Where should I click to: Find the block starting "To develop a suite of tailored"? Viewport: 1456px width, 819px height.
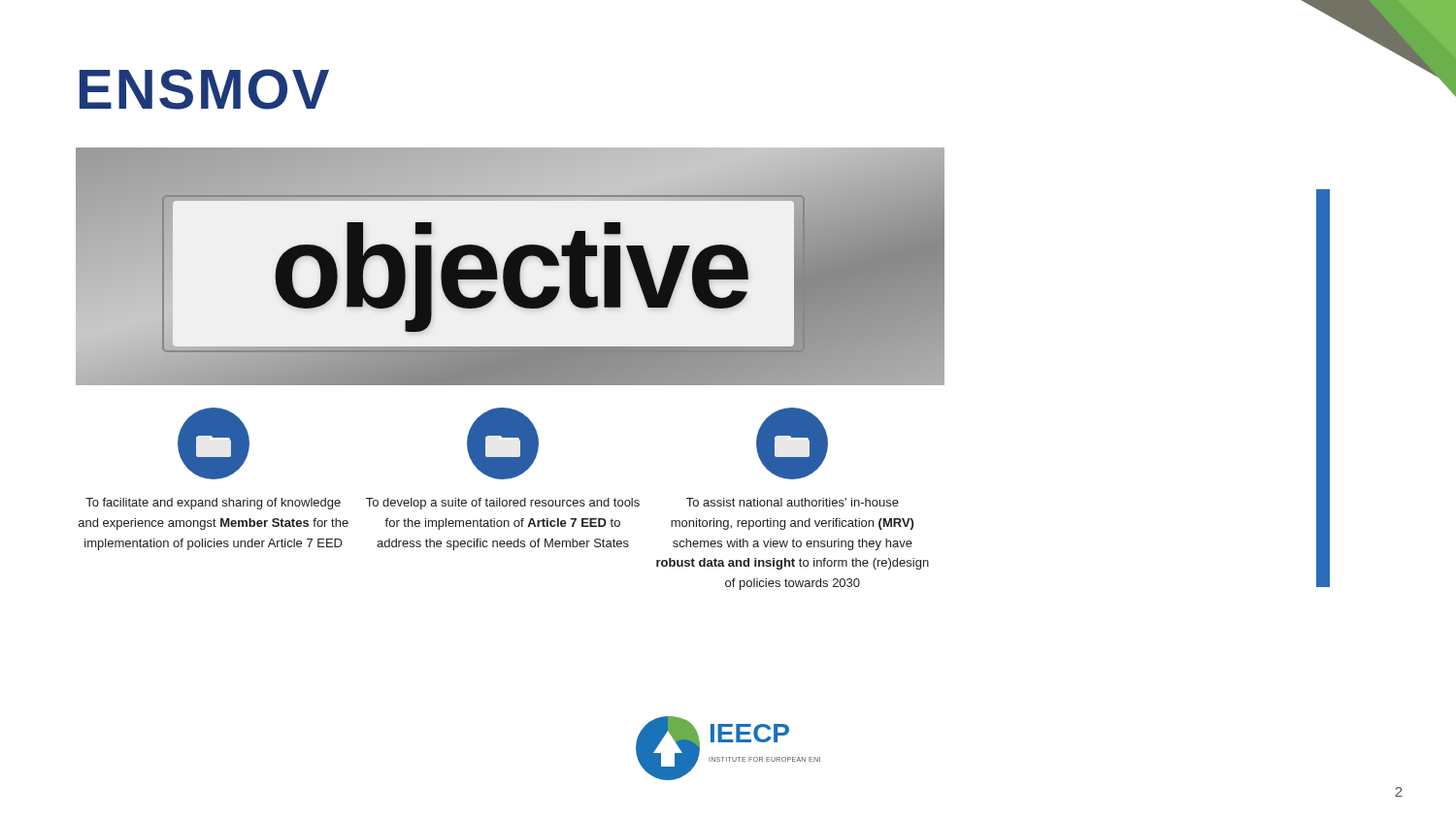(x=503, y=522)
